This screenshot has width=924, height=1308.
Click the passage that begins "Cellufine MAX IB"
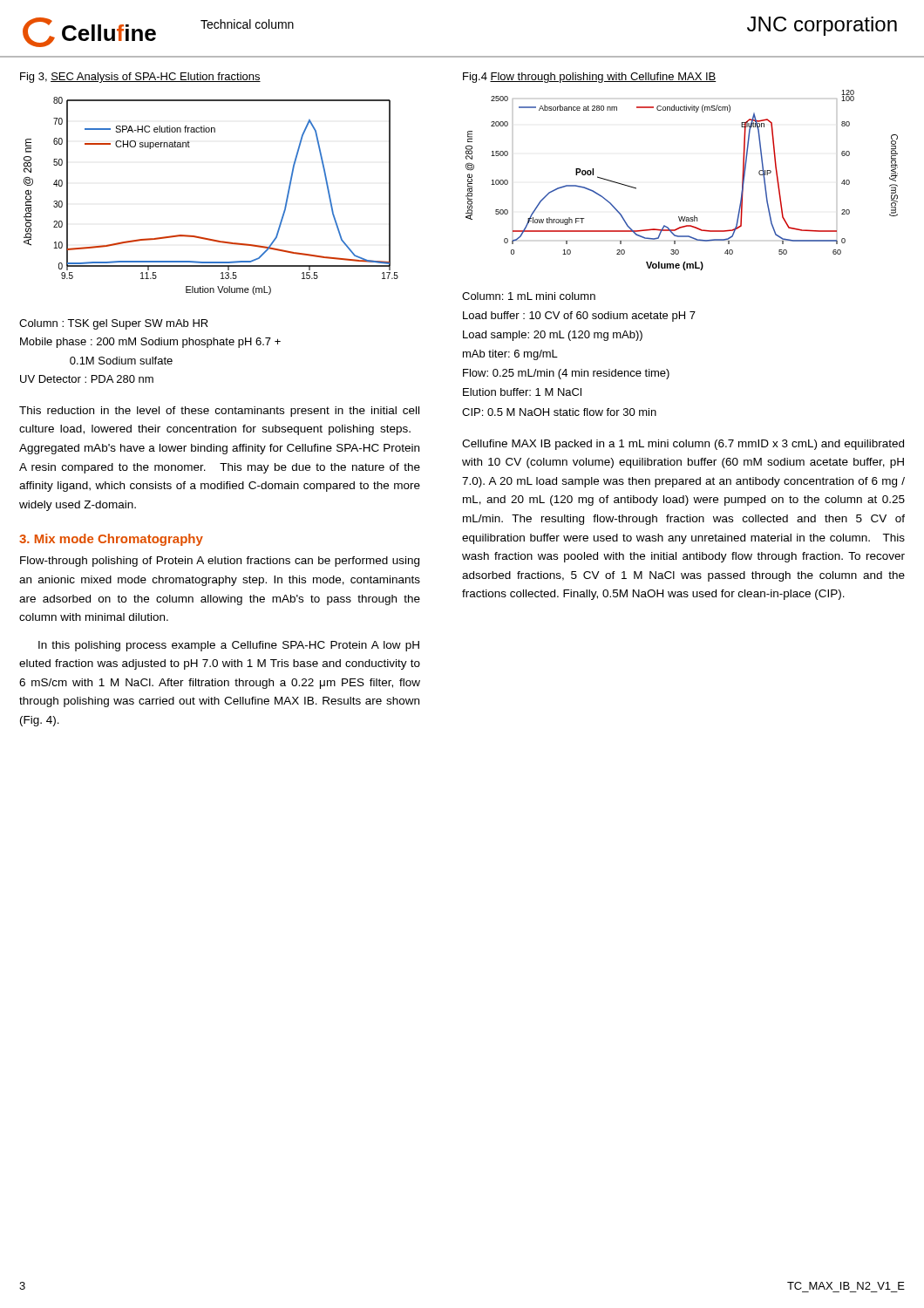pos(683,518)
